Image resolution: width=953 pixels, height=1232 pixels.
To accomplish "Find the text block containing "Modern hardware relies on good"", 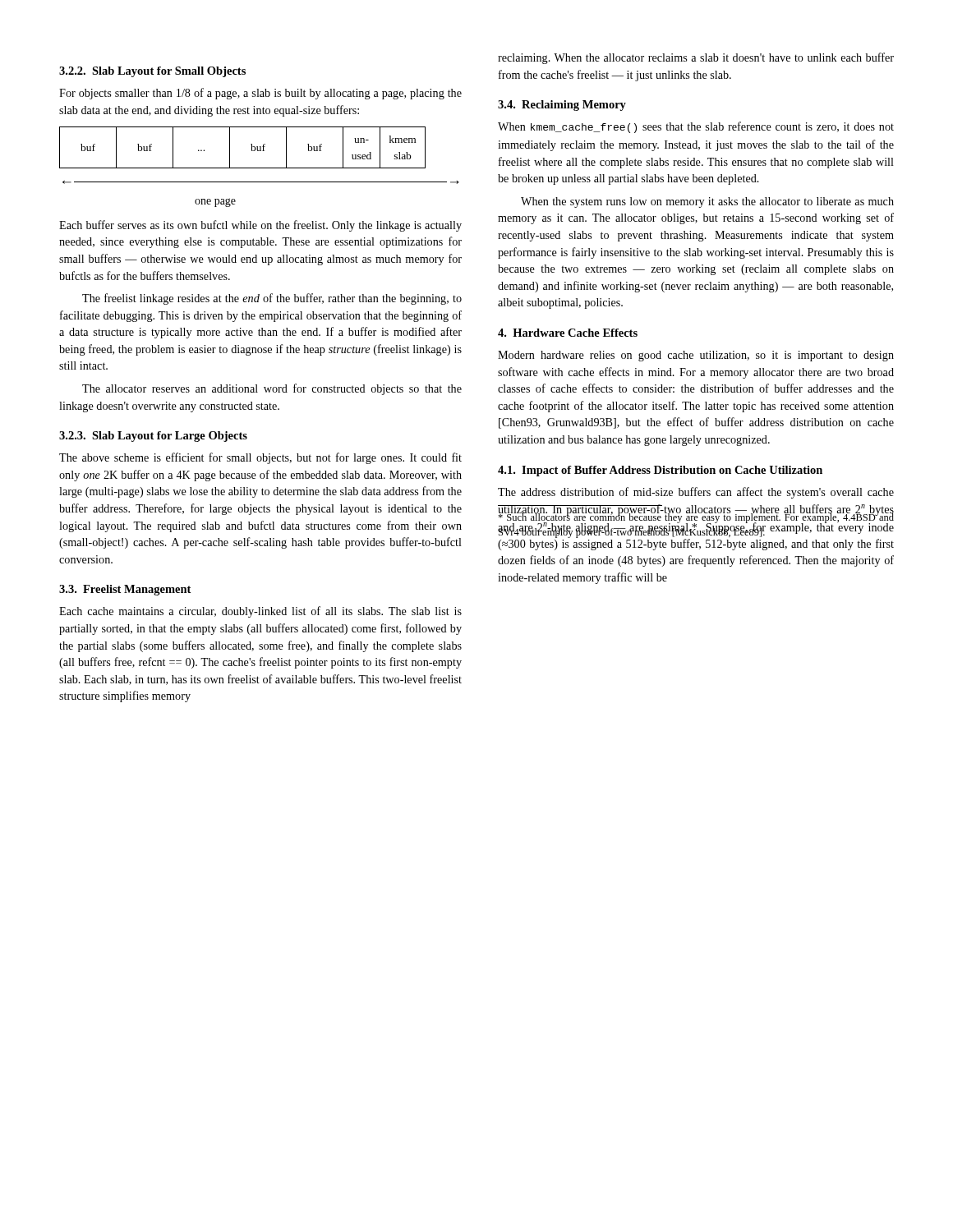I will click(696, 397).
